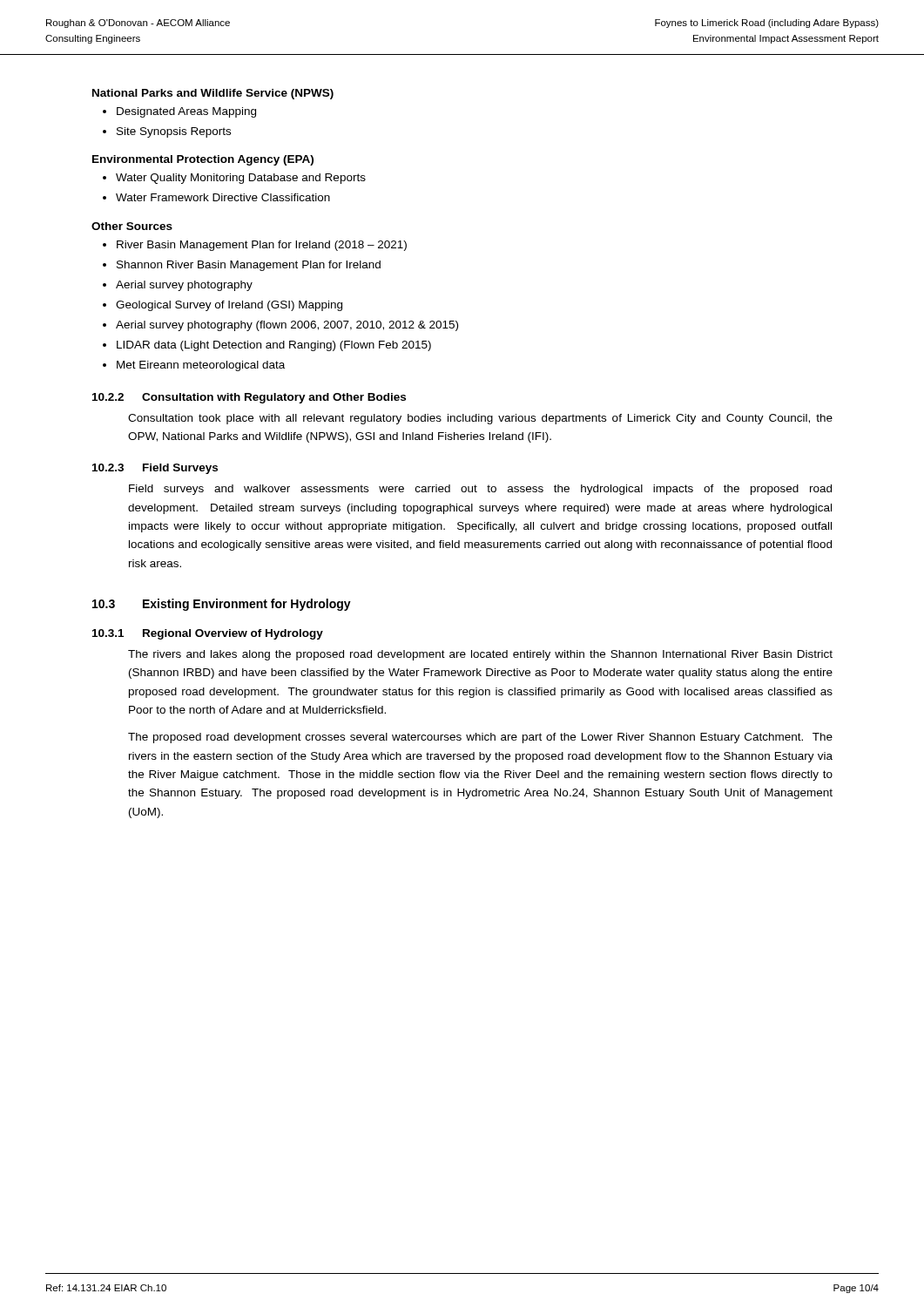
Task: Select the section header containing "Other Sources"
Action: (132, 226)
